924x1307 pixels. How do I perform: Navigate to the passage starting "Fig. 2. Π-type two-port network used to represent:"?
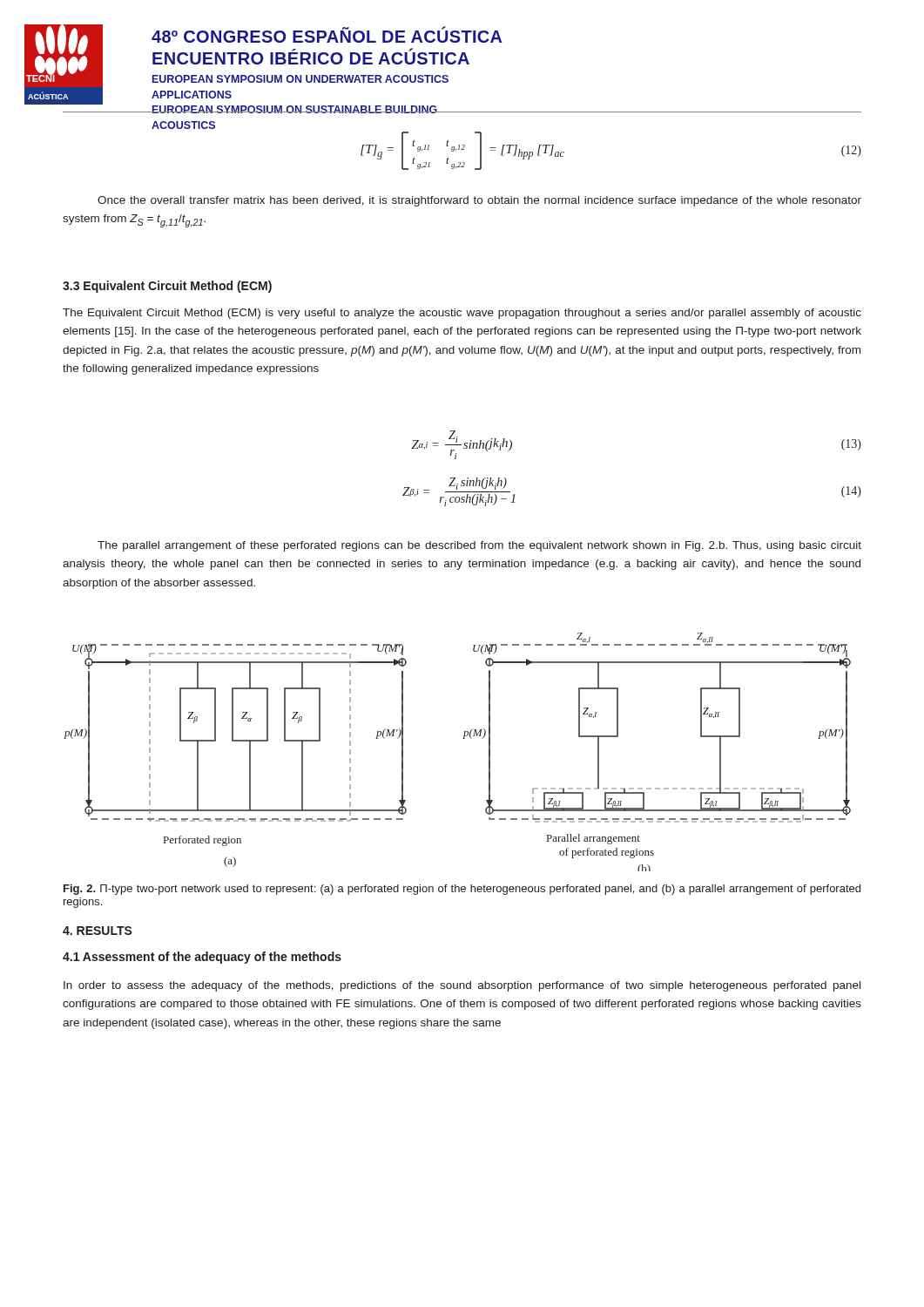pos(462,895)
